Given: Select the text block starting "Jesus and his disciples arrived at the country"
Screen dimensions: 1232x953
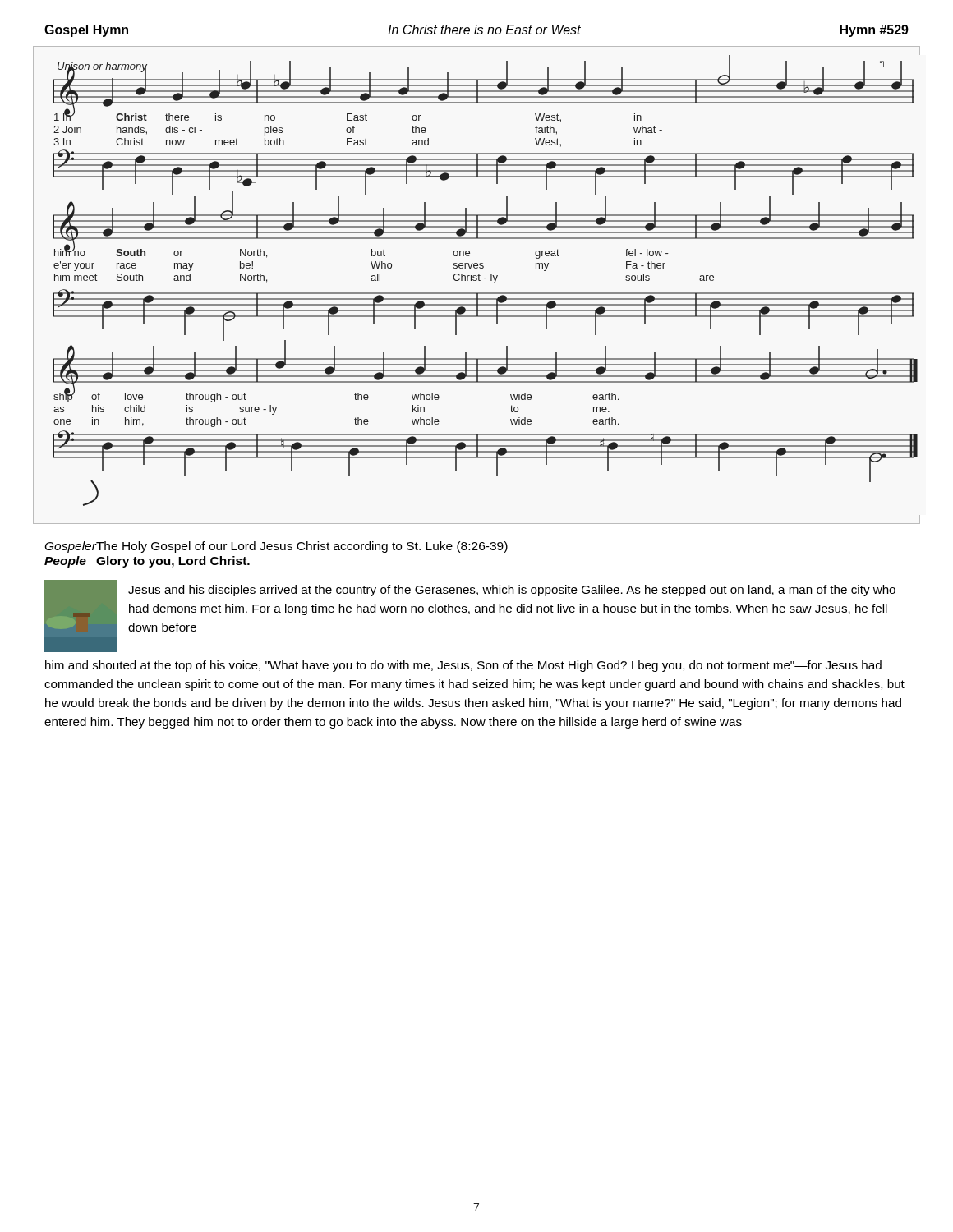Looking at the screenshot, I should [x=512, y=608].
